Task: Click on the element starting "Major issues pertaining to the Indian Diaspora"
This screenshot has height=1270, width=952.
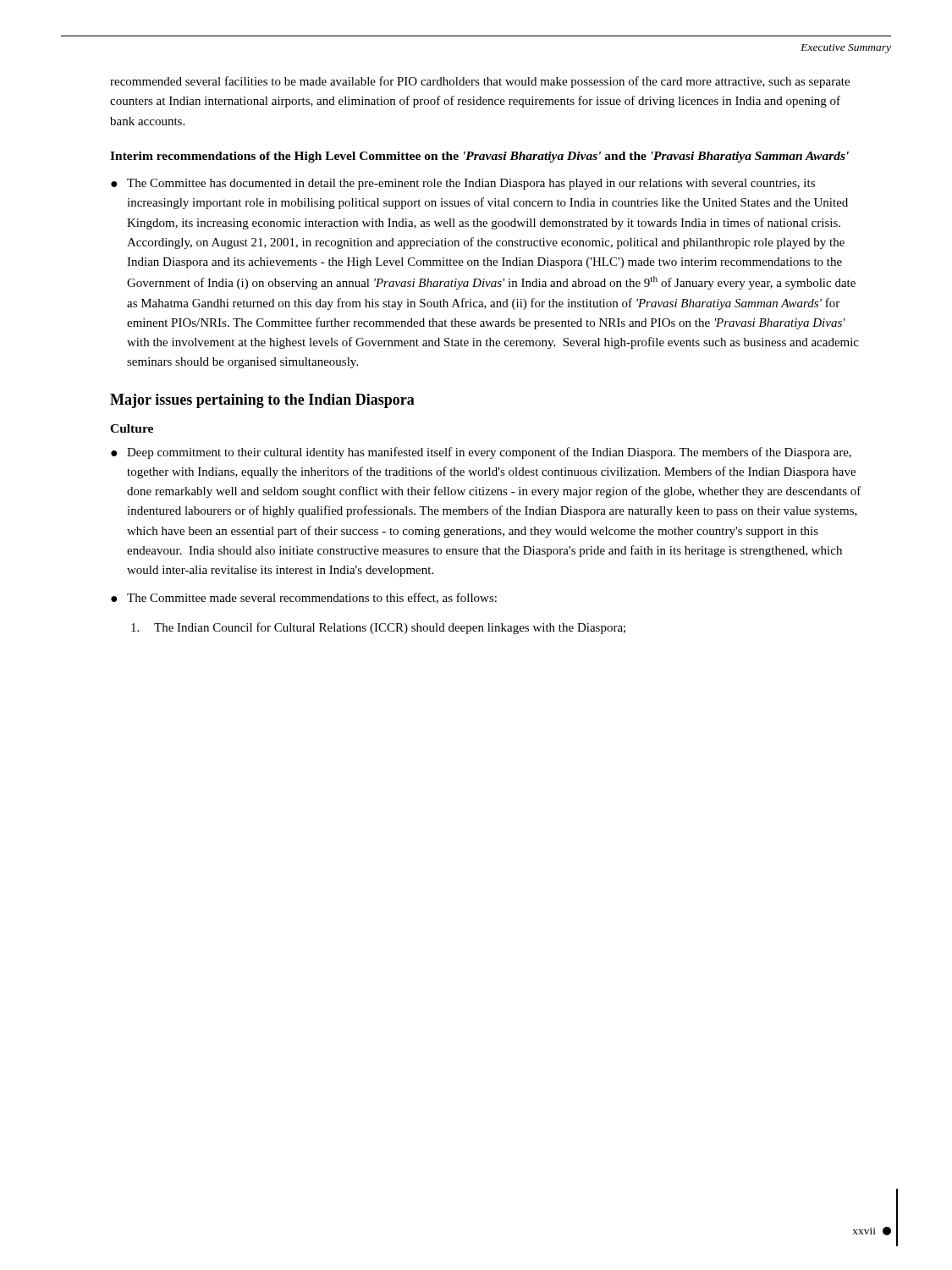Action: 262,399
